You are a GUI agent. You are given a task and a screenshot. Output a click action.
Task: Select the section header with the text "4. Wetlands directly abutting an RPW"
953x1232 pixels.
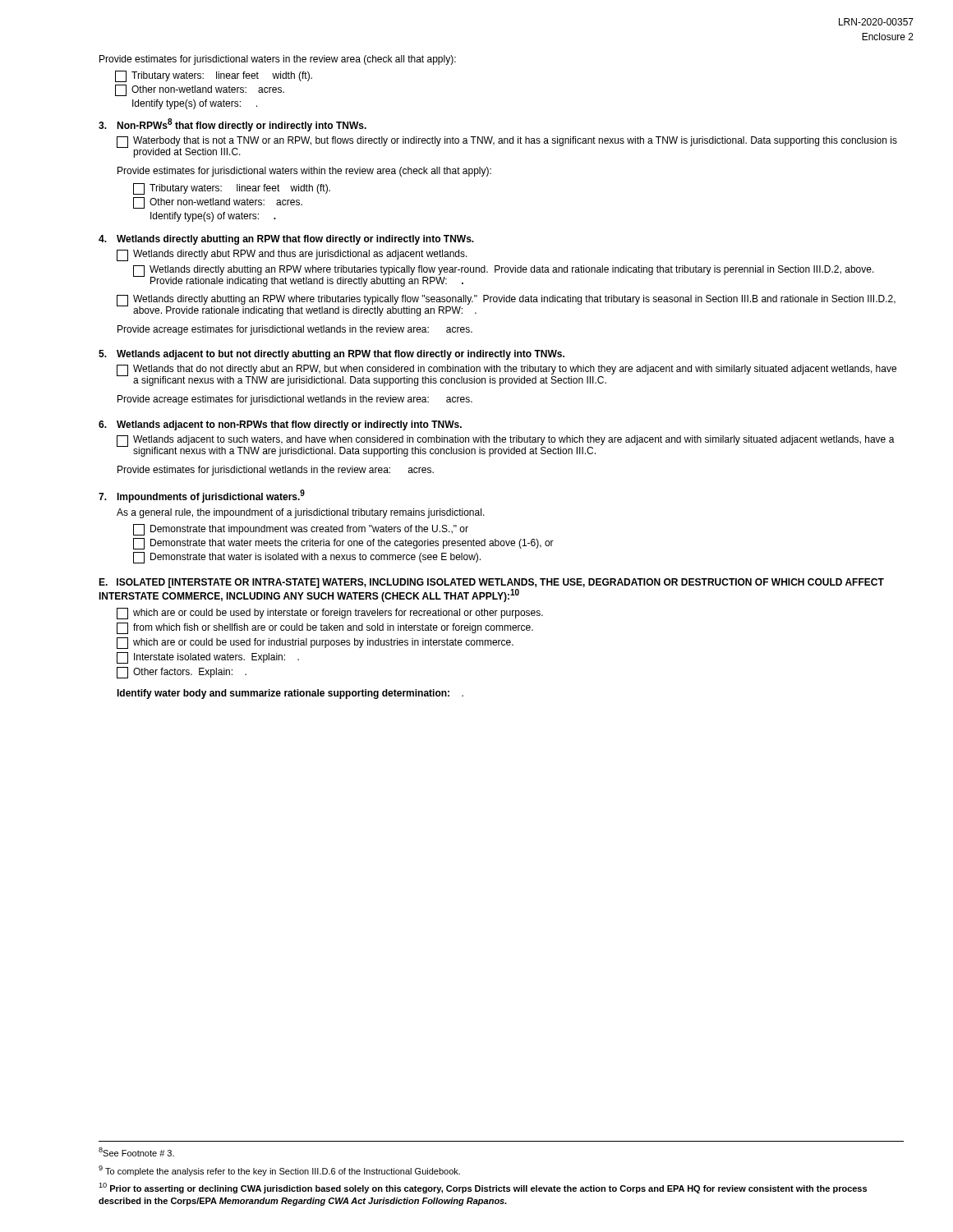[286, 239]
